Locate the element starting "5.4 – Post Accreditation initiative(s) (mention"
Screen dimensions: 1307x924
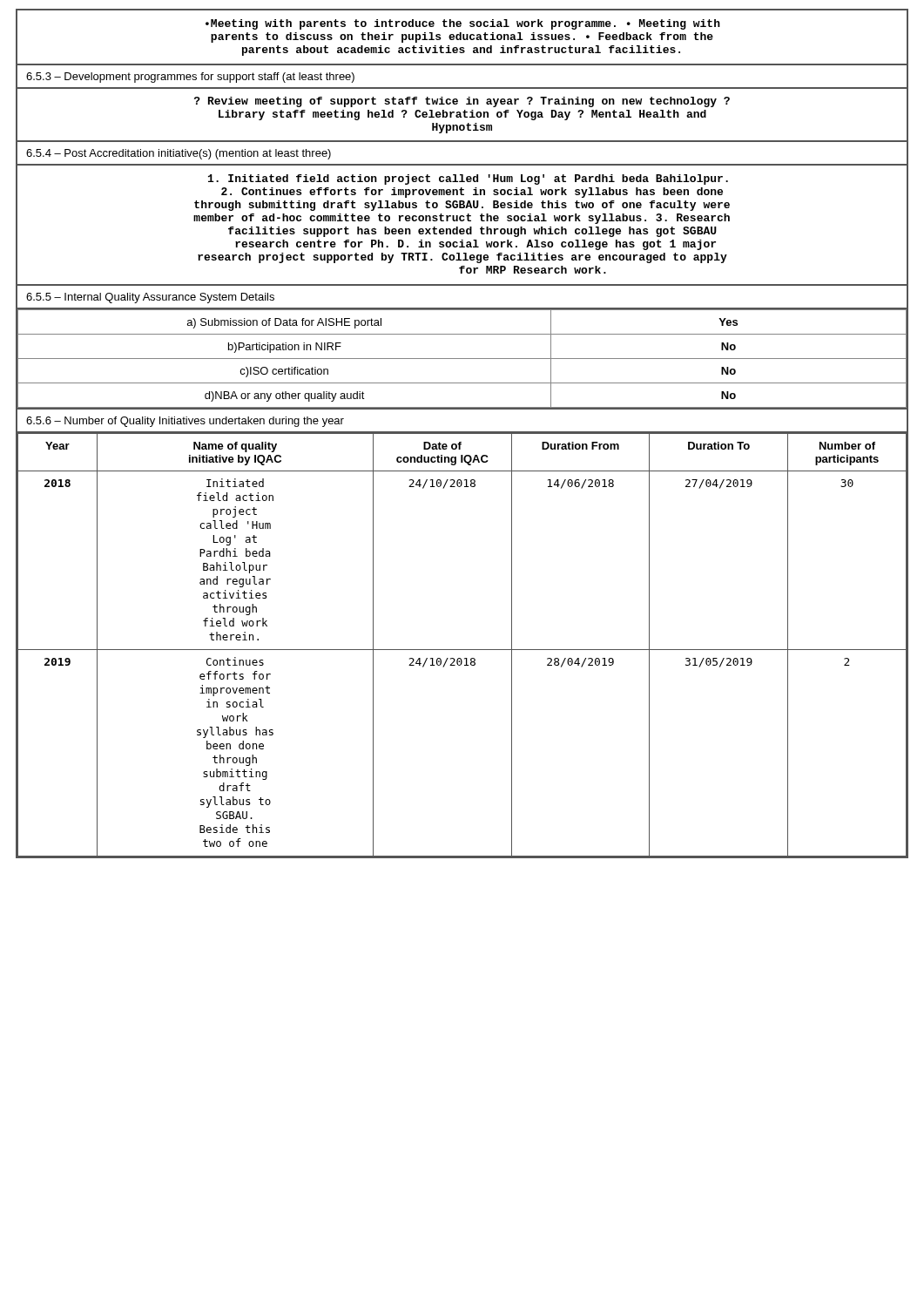tap(179, 153)
